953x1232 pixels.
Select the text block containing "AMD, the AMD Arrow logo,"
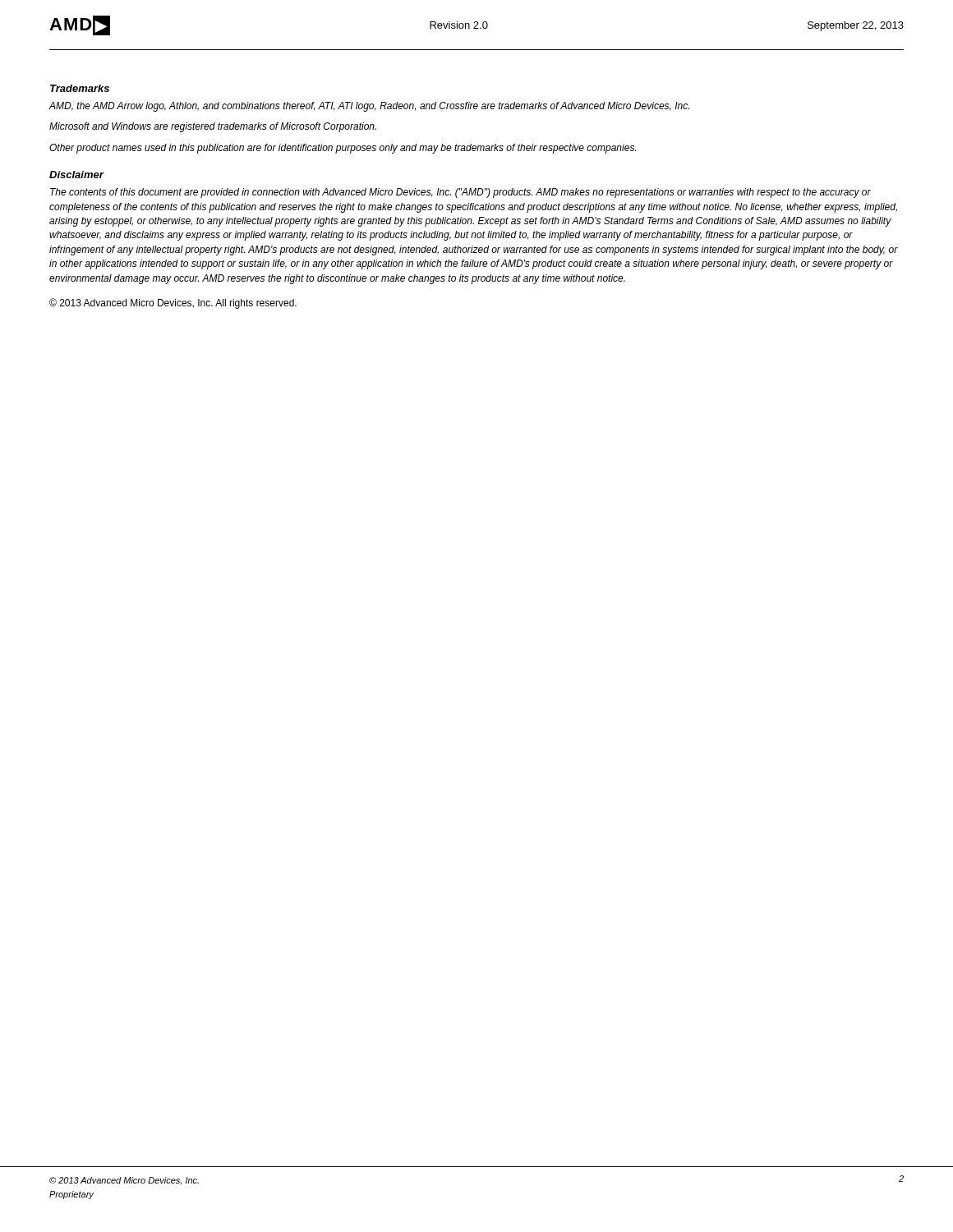[x=370, y=106]
